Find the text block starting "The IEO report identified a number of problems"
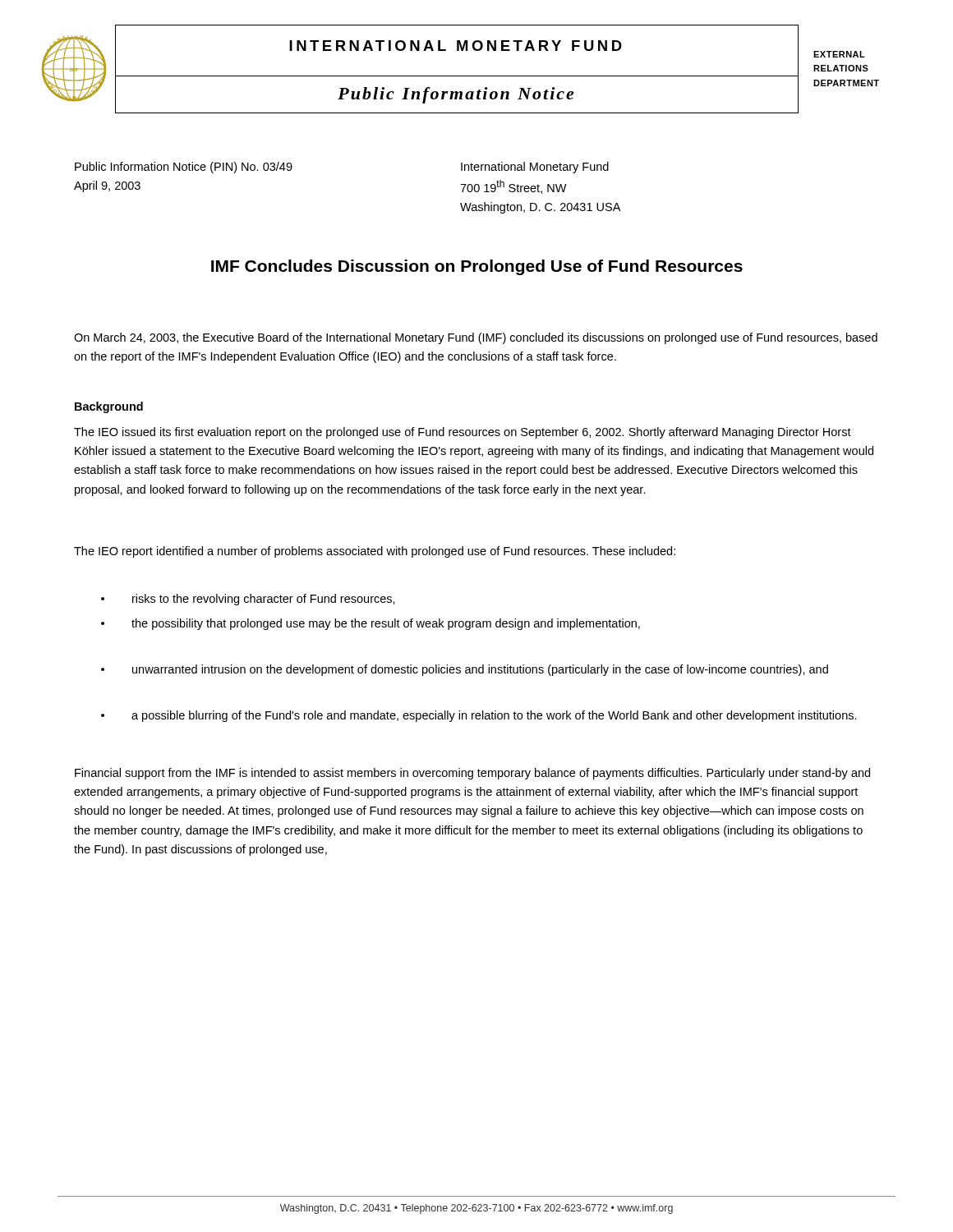This screenshot has height=1232, width=953. (x=375, y=551)
